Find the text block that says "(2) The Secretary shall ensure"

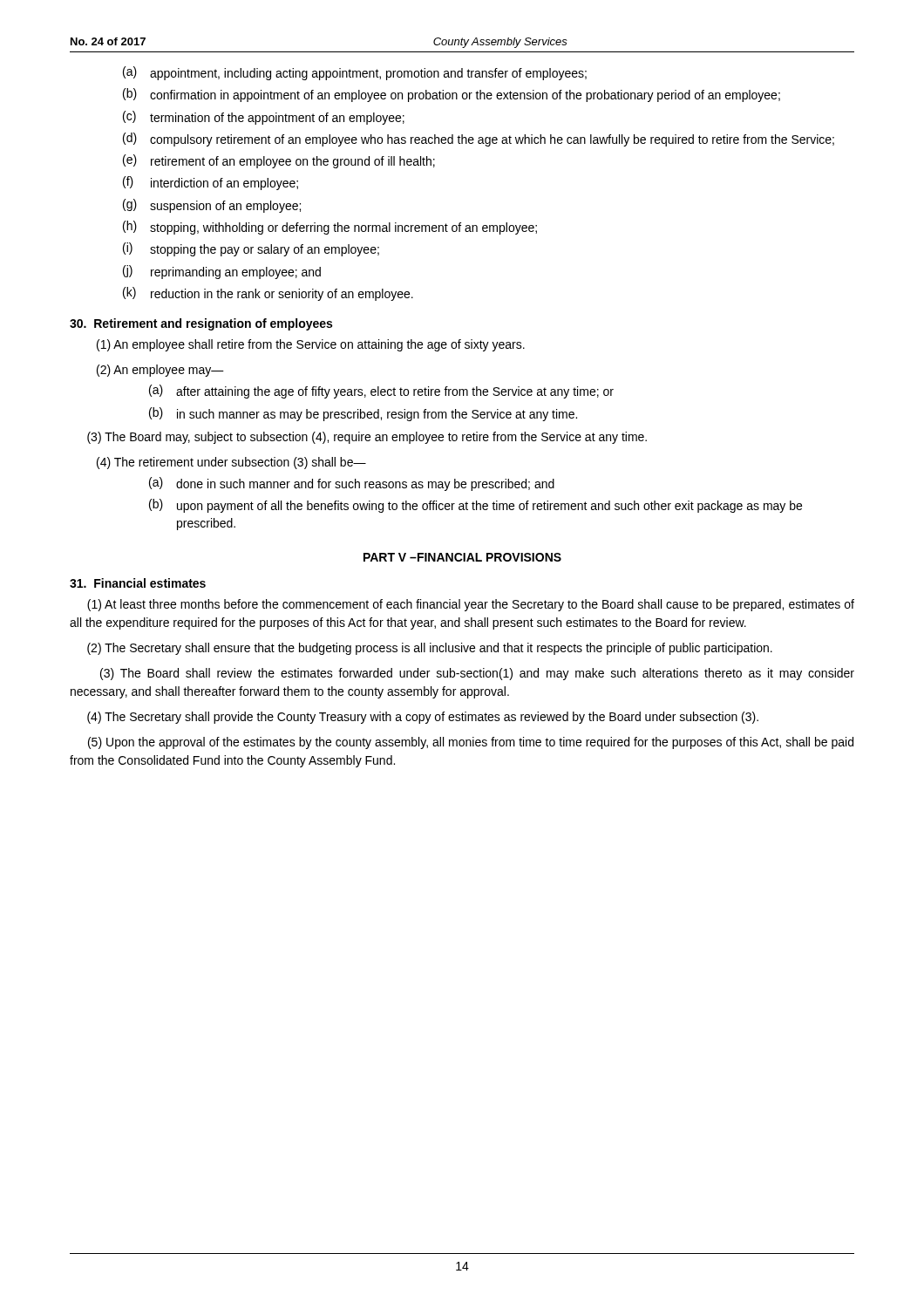point(421,648)
